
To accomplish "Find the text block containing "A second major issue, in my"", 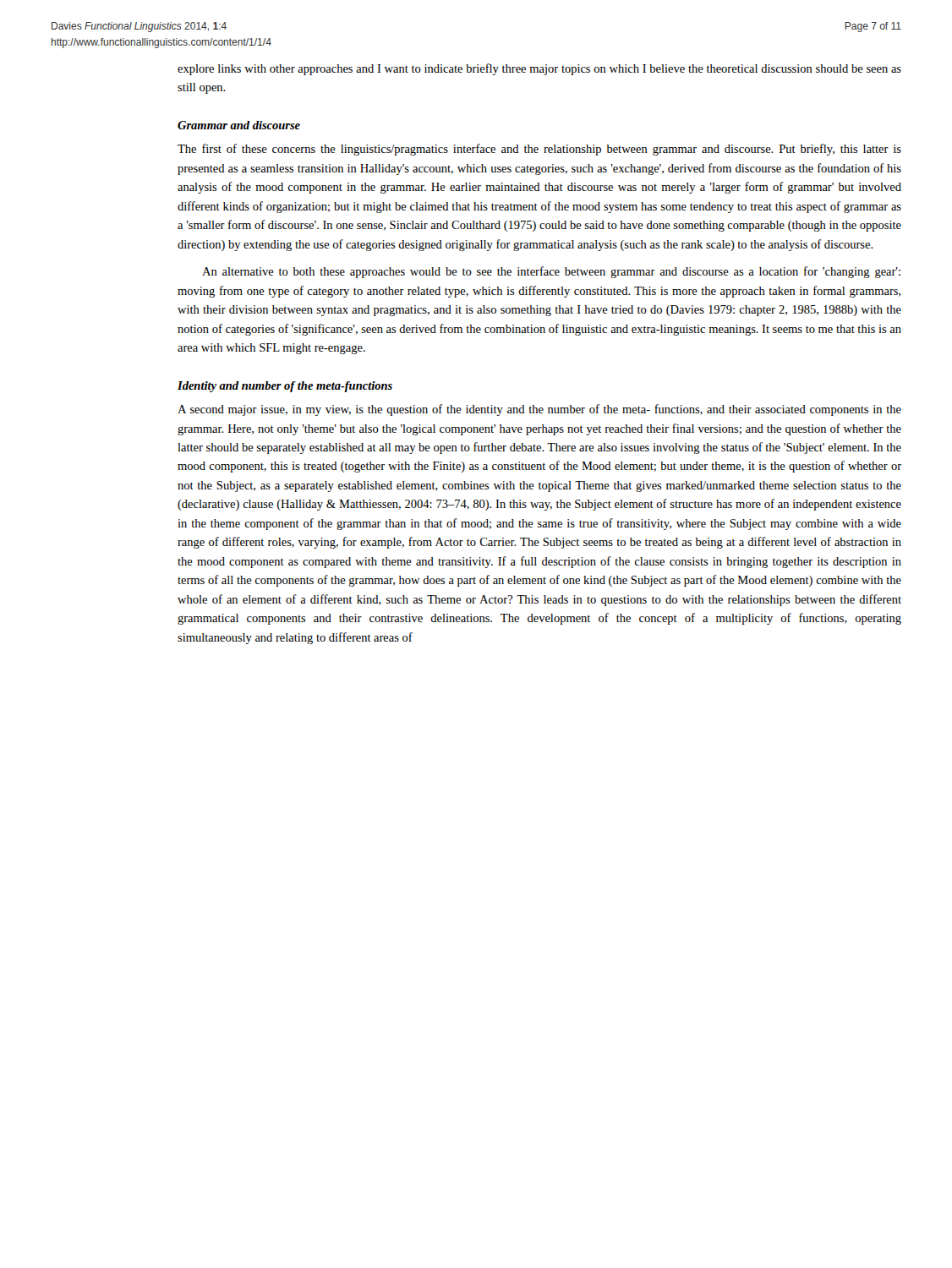I will coord(539,523).
